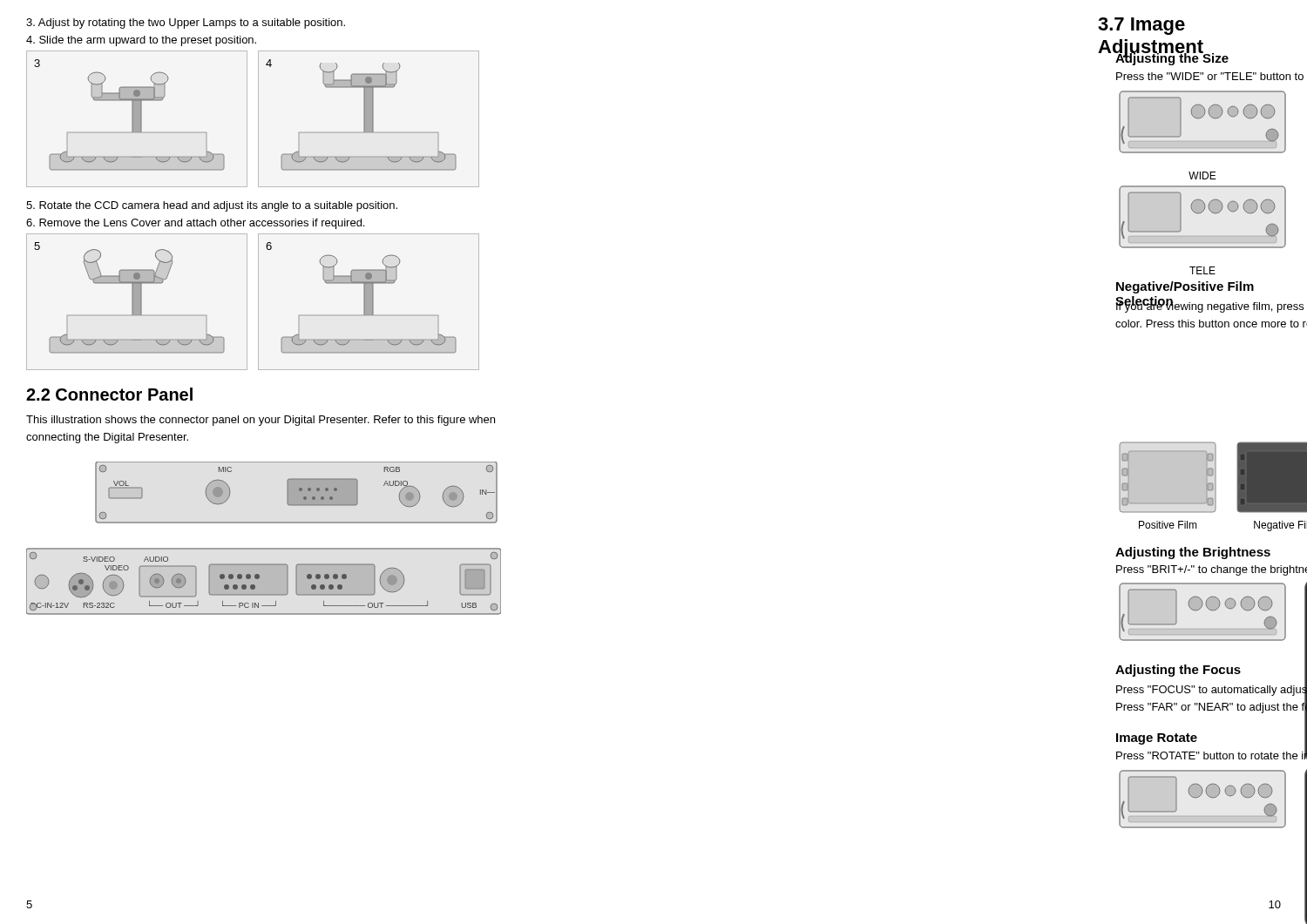Select the region starting "Adjusting the Size"
The image size is (1307, 924).
tap(1172, 58)
